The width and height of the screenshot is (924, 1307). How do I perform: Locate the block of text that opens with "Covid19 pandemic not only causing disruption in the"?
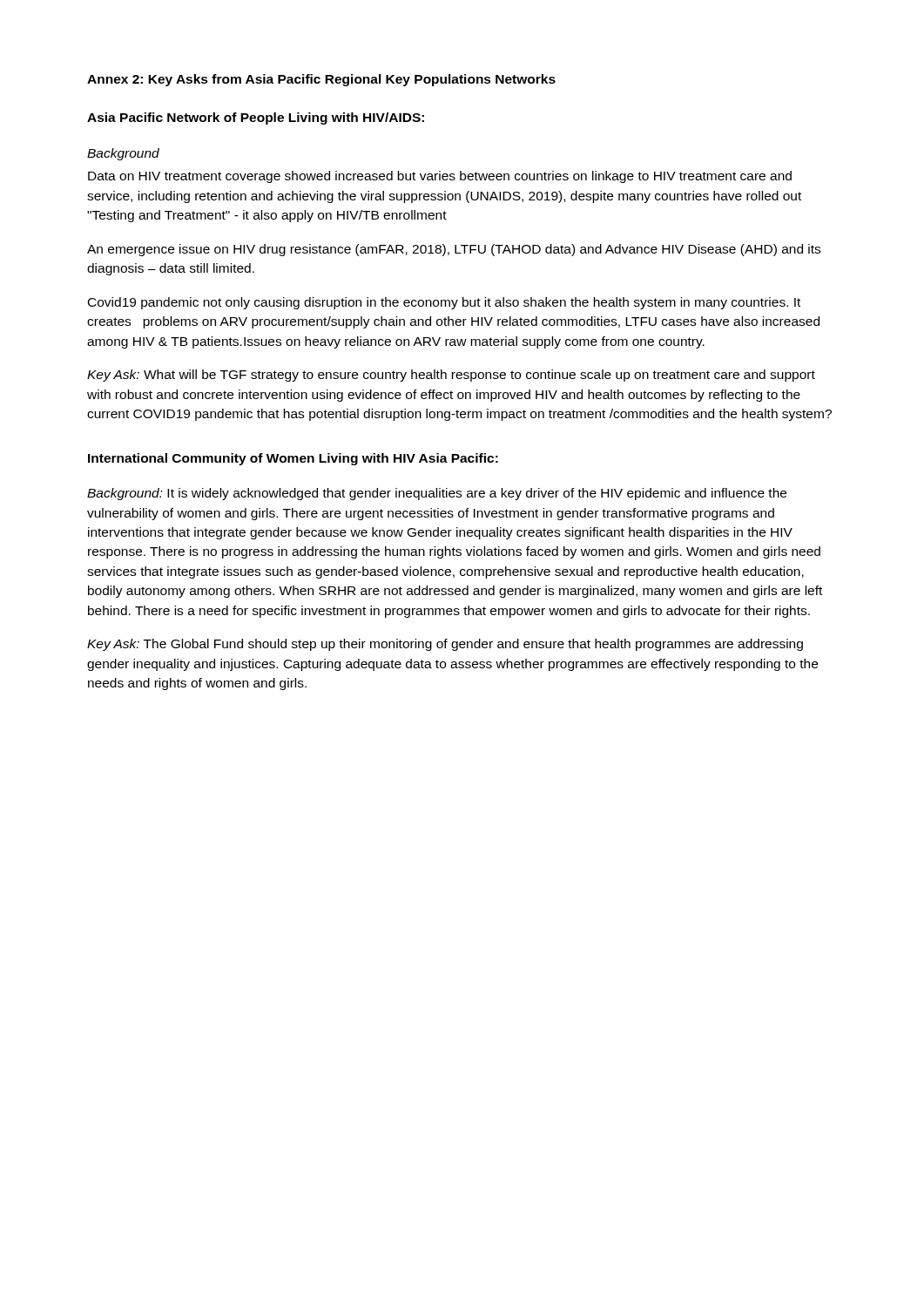(454, 321)
